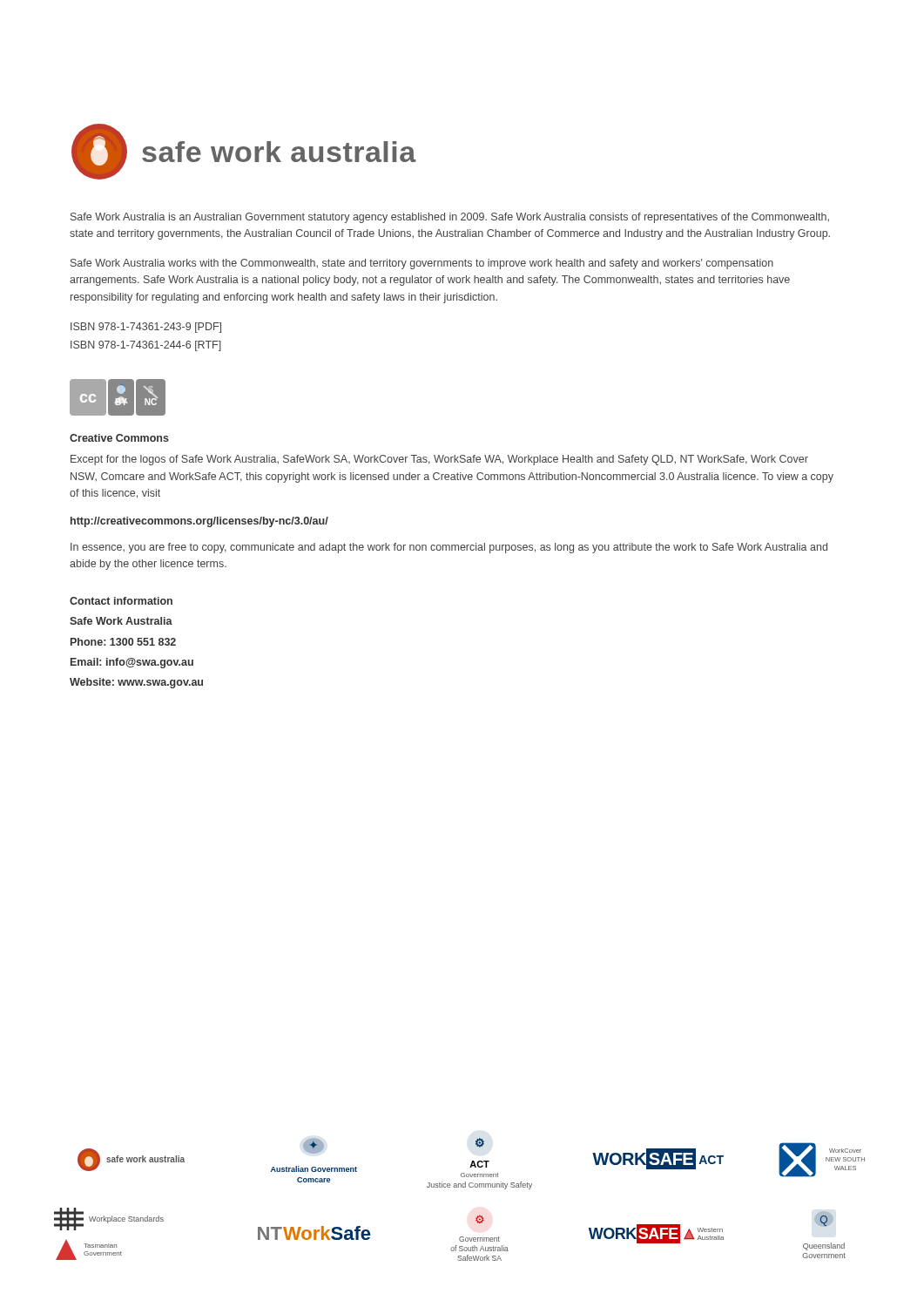The width and height of the screenshot is (924, 1307).
Task: Select the element starting "Contact information Safe Work Australia Phone:"
Action: coord(137,642)
